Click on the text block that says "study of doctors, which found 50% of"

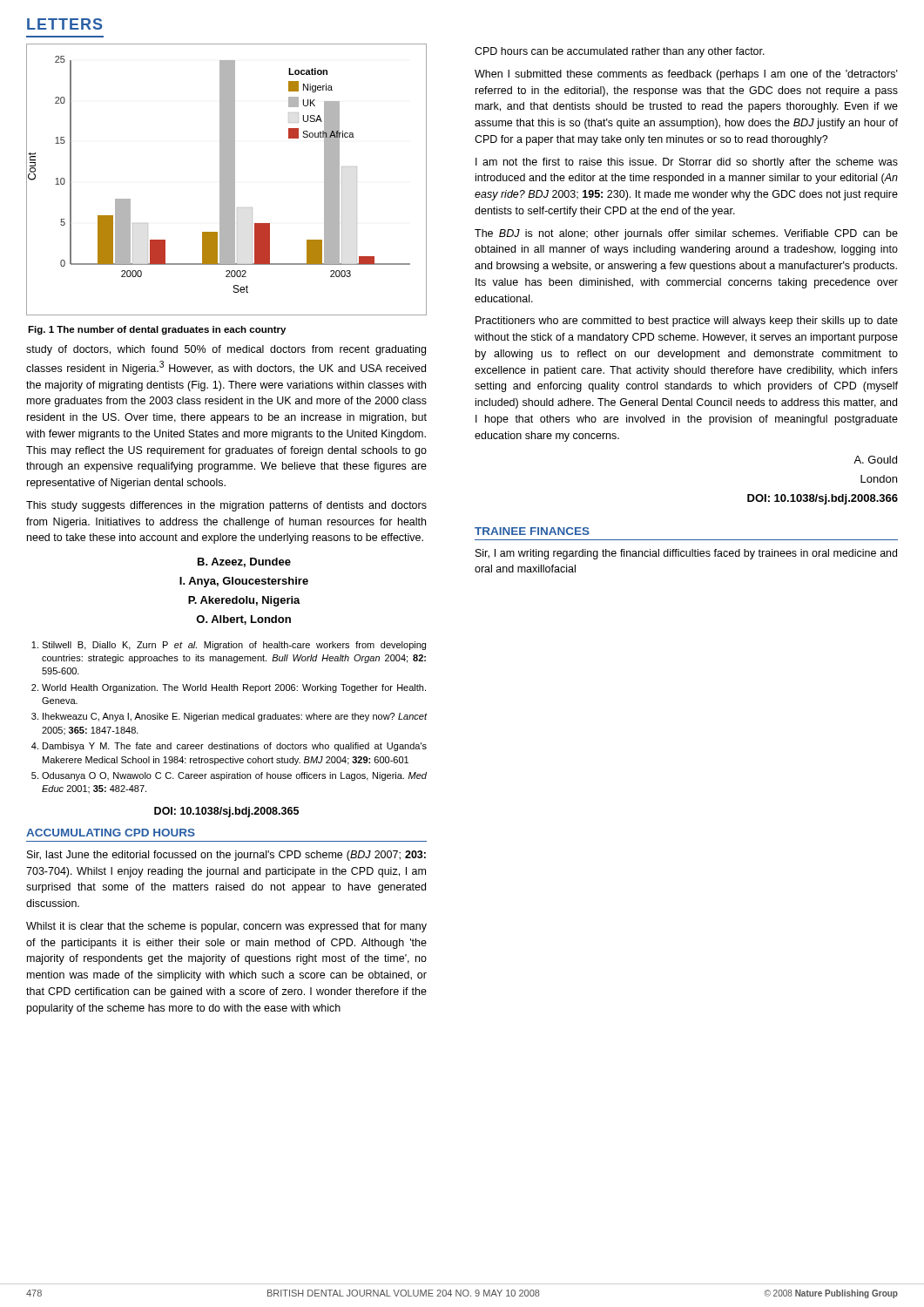(x=226, y=416)
